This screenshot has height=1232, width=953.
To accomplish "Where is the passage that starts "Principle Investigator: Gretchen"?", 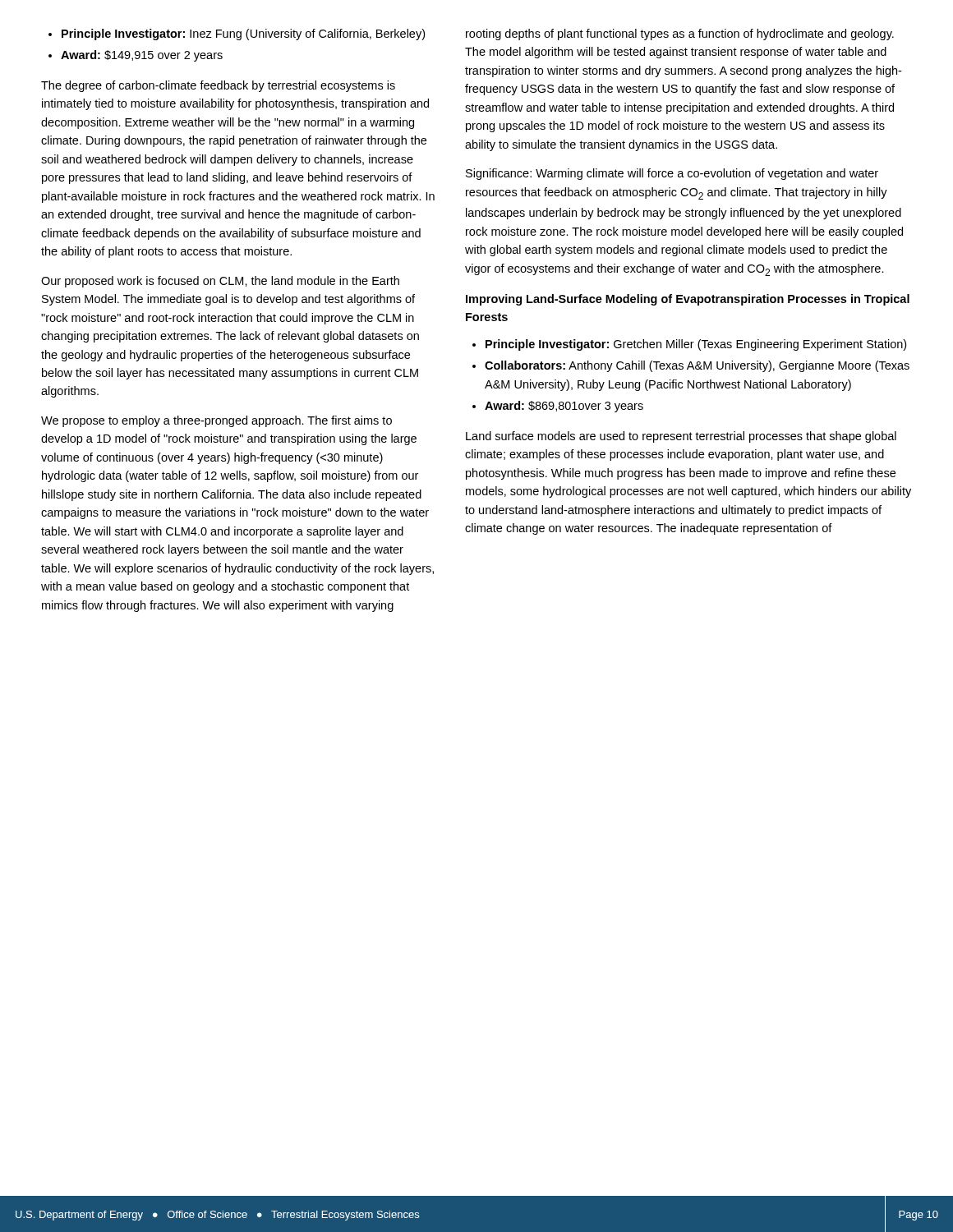I will pyautogui.click(x=688, y=344).
